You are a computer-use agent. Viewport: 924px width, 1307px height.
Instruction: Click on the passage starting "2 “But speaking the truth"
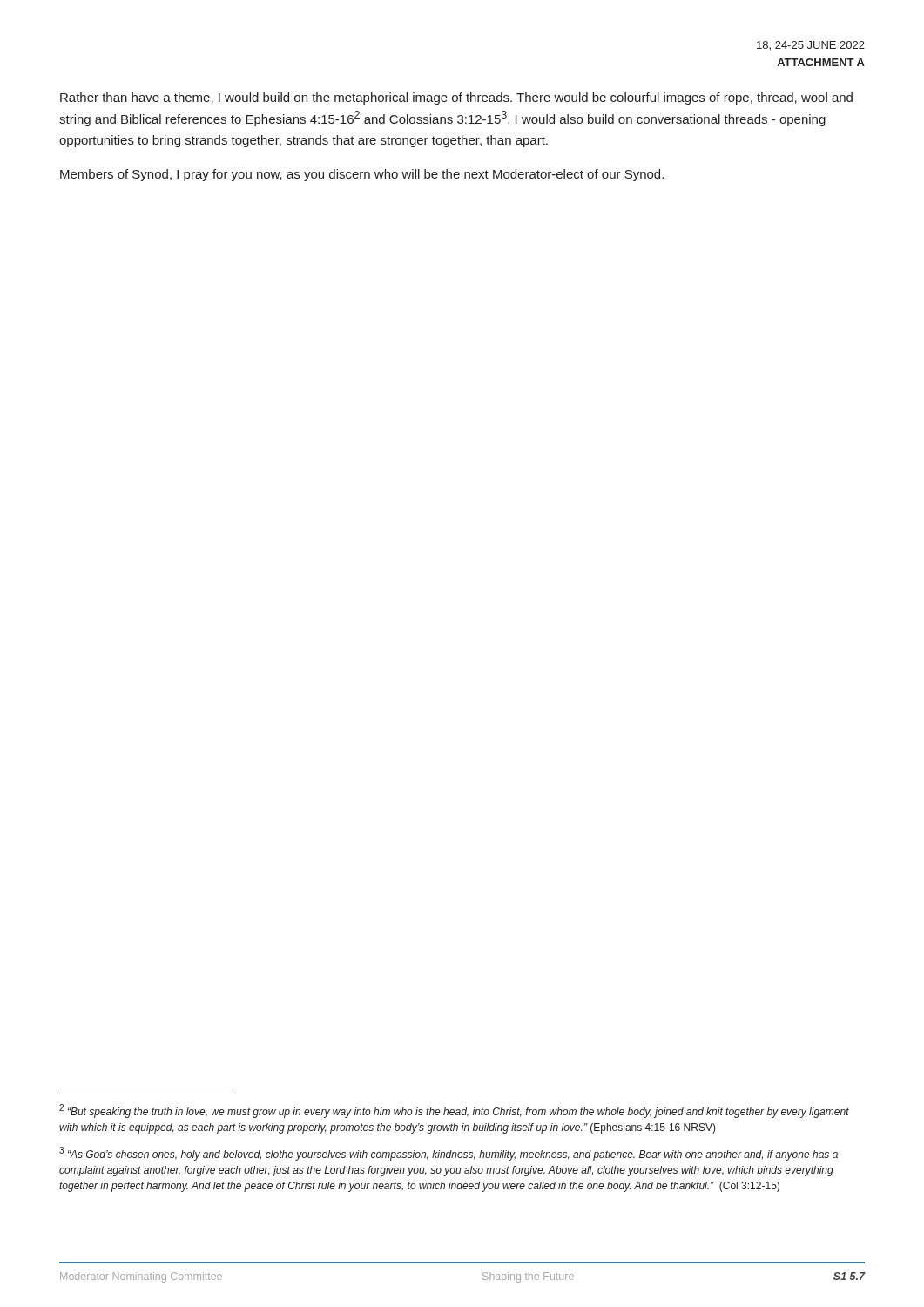point(462,1118)
